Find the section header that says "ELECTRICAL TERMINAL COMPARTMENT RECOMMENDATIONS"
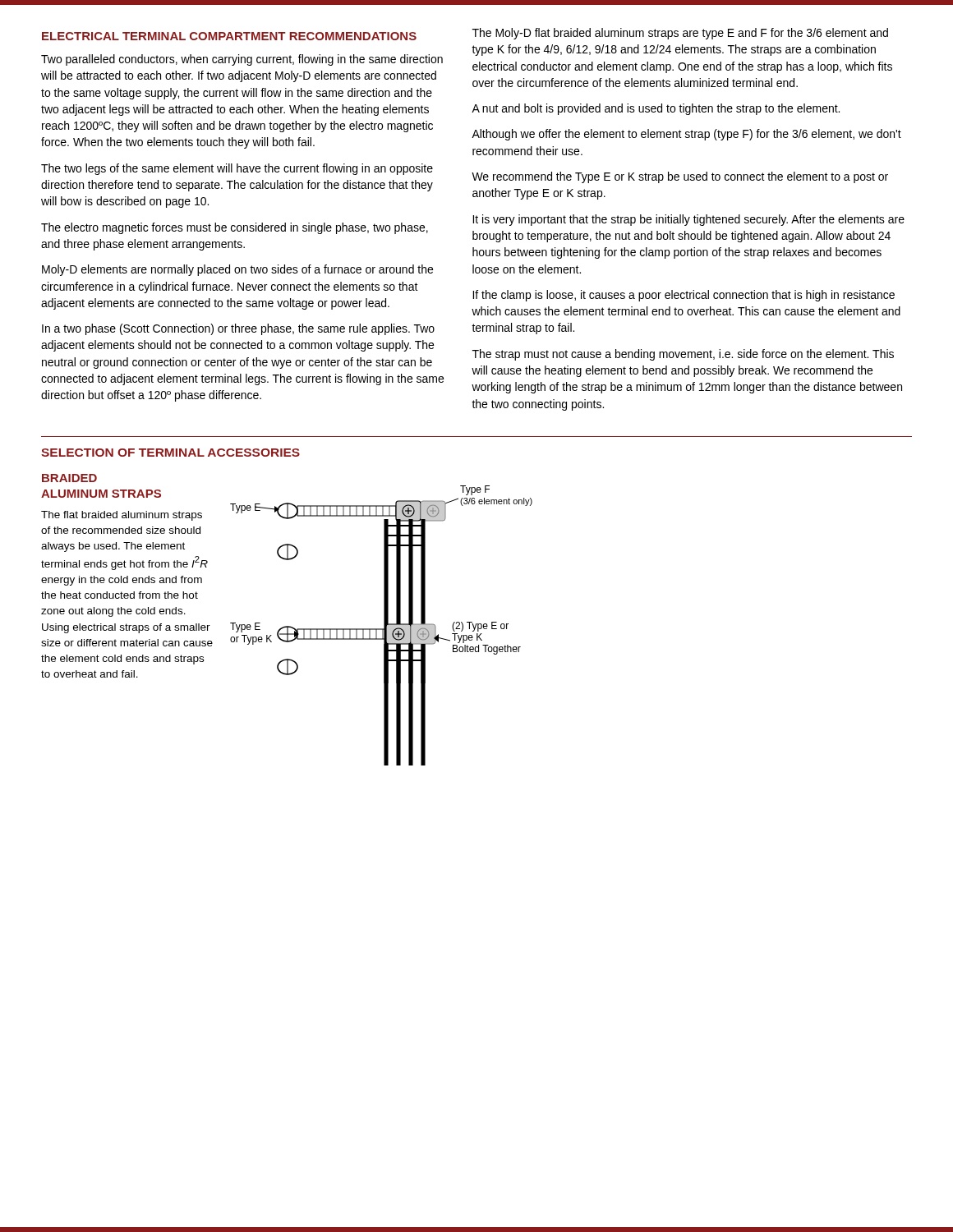 pos(229,36)
